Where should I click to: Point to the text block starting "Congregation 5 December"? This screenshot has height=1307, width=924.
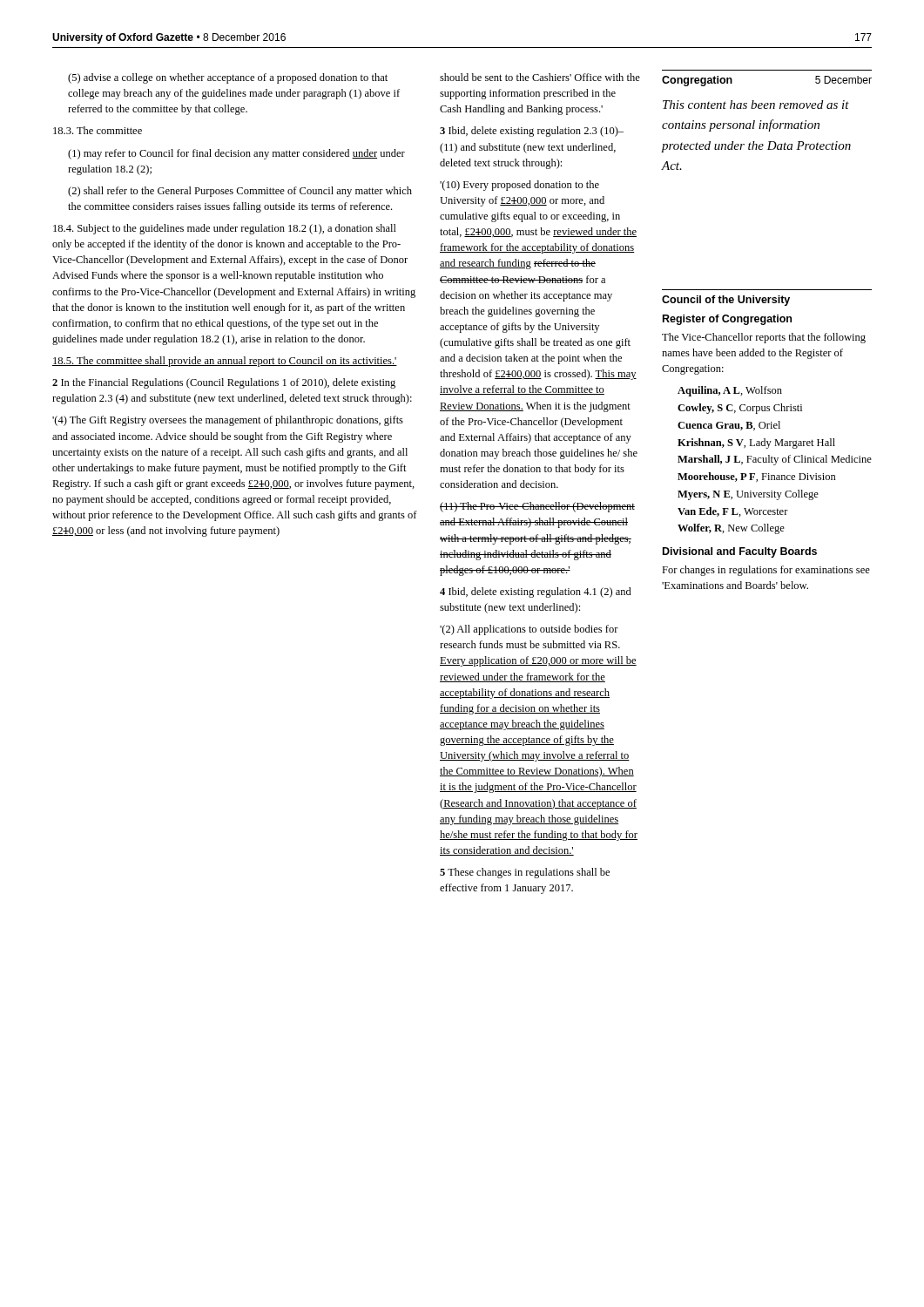[x=767, y=80]
